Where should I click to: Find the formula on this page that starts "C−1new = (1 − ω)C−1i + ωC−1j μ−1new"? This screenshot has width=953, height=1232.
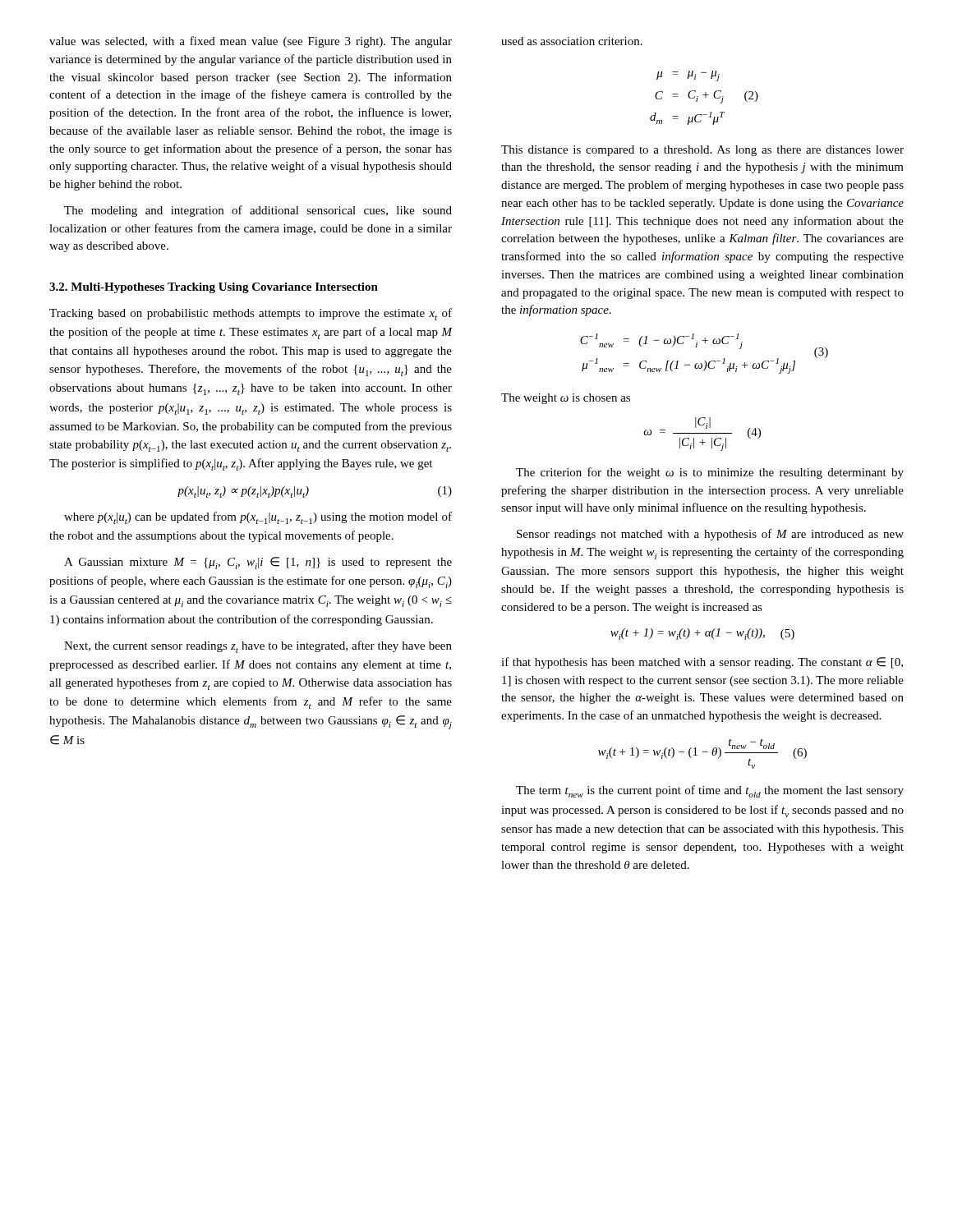tap(702, 353)
